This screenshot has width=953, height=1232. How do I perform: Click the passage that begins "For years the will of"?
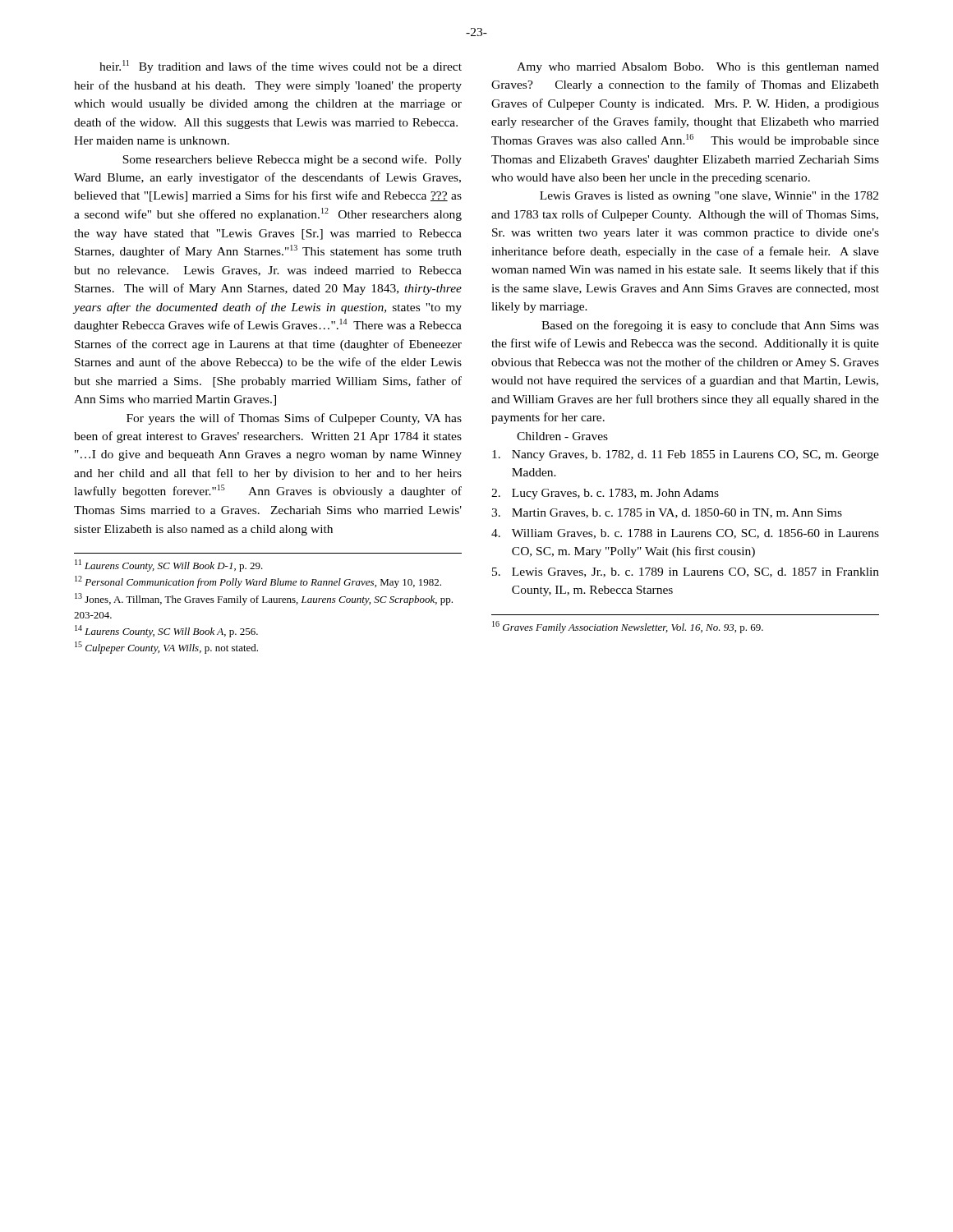tap(268, 473)
